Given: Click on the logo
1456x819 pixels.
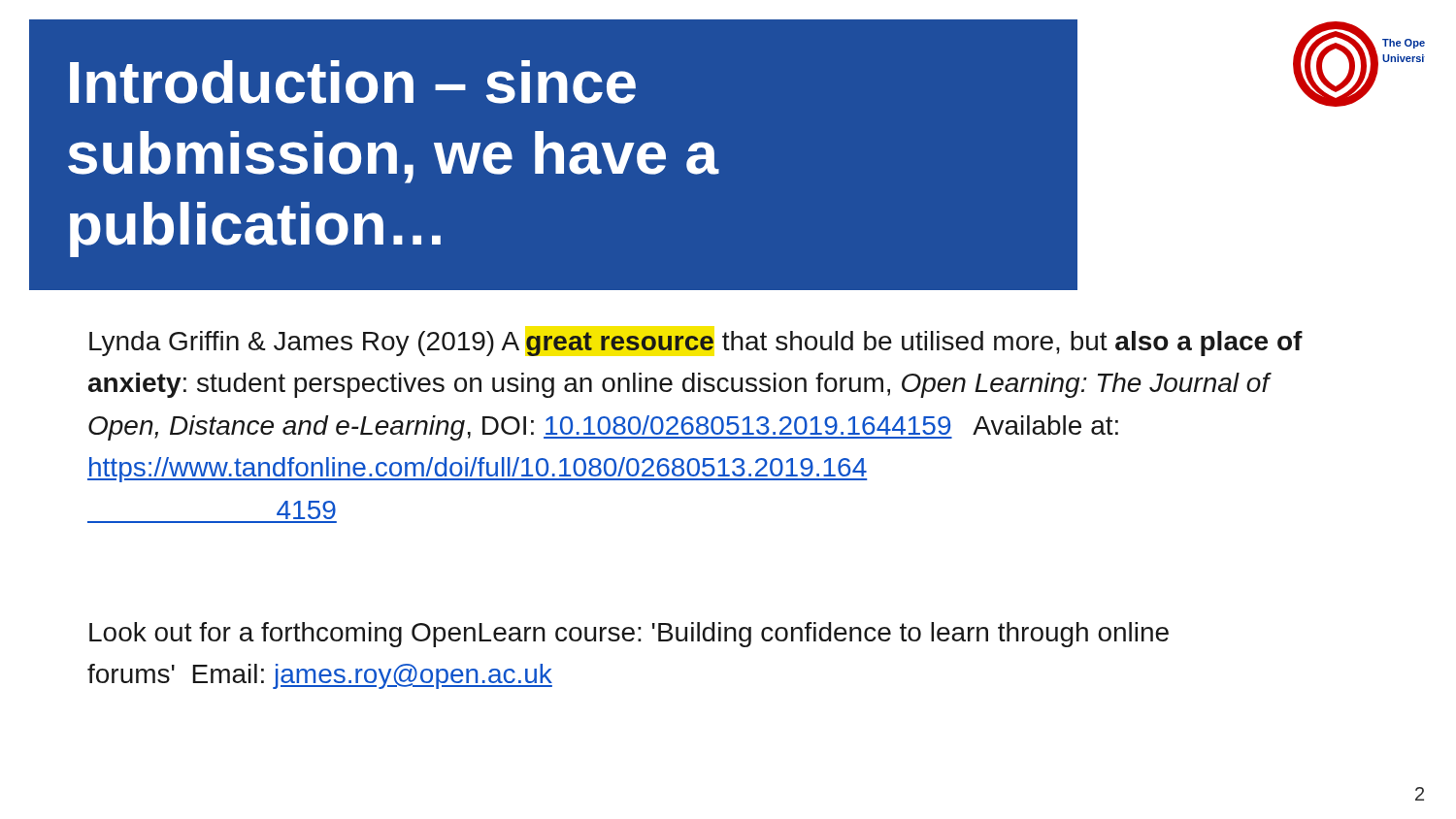Looking at the screenshot, I should point(1357,73).
